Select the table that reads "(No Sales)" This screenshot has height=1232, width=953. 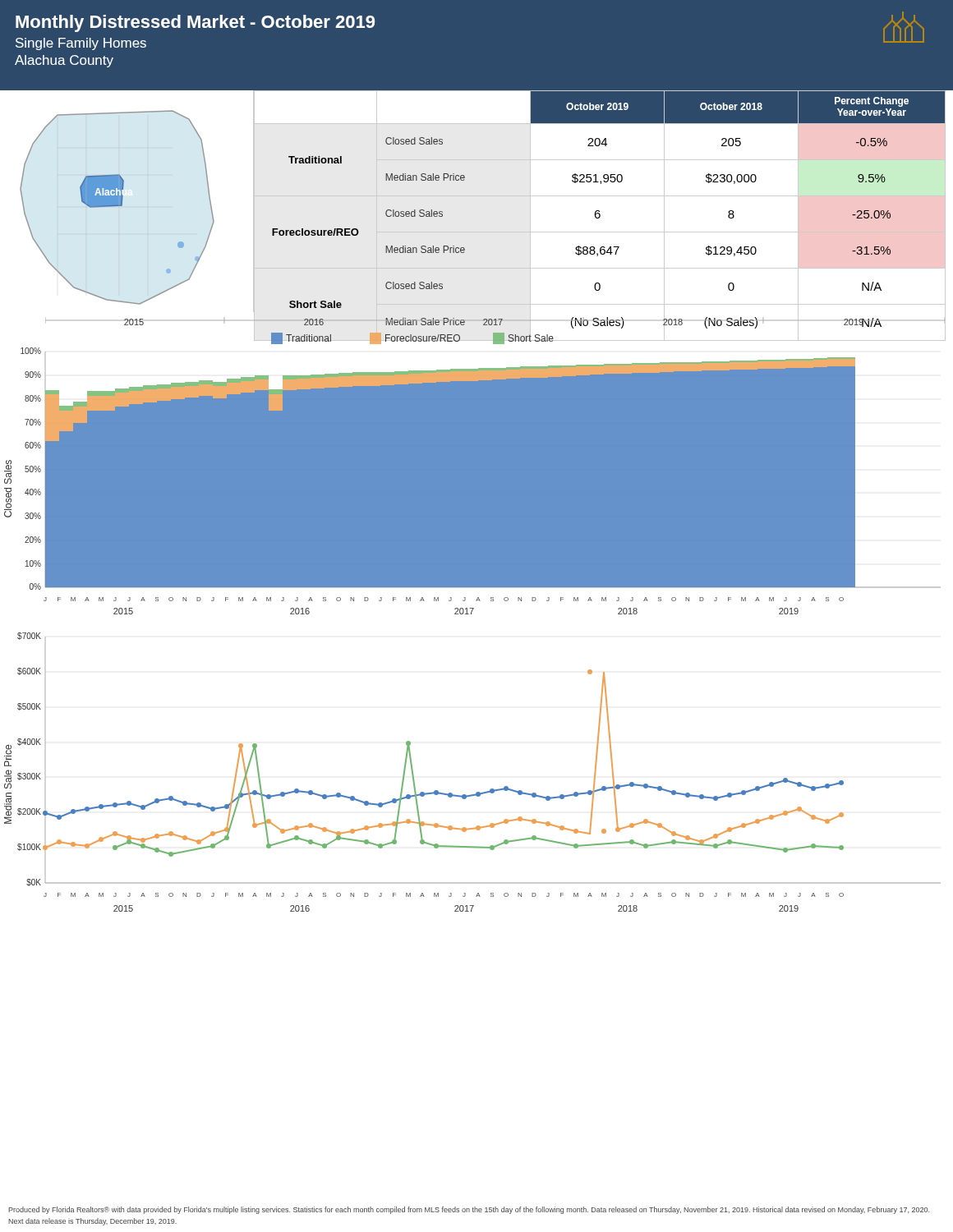[x=599, y=201]
